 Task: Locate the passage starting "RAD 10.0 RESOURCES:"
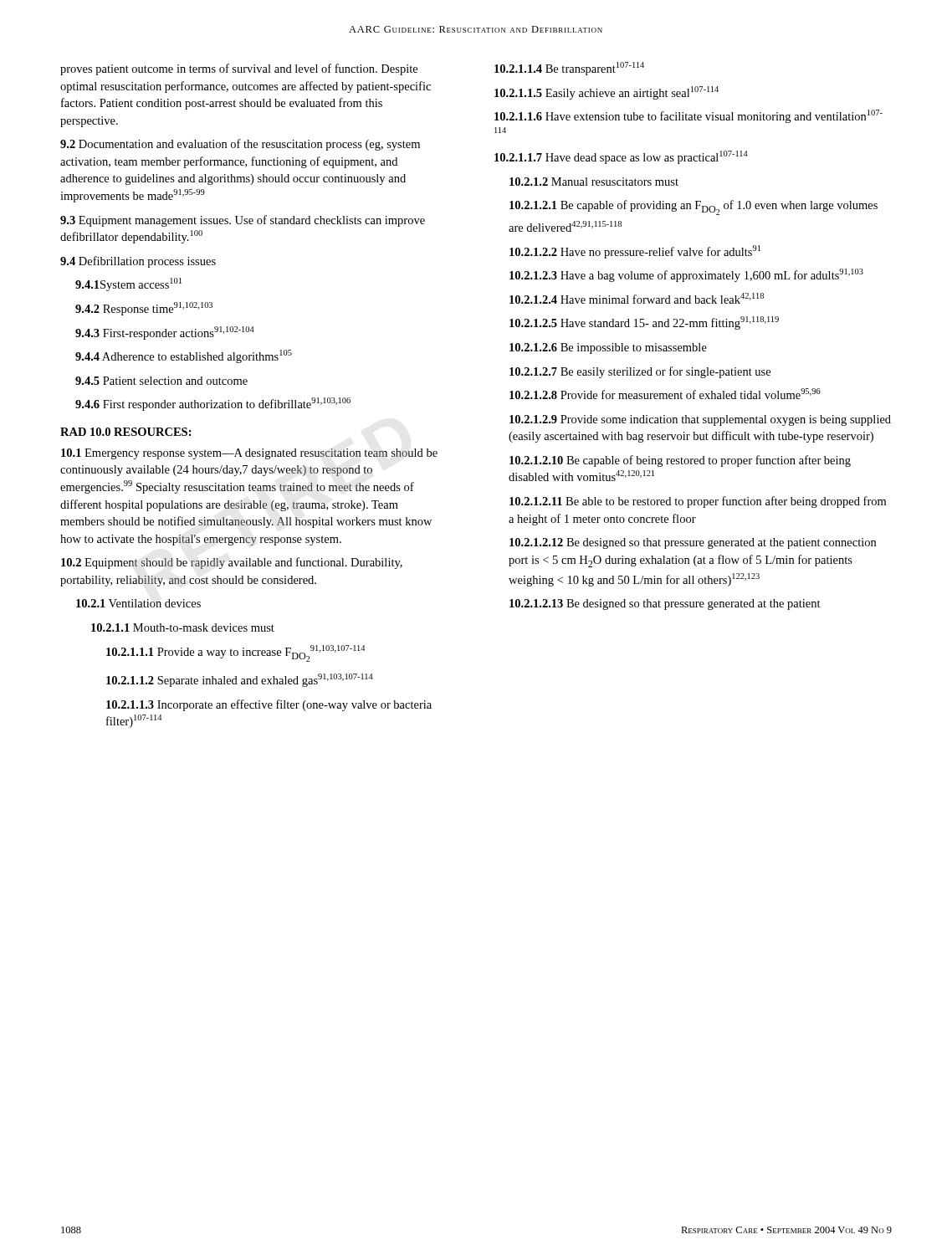click(126, 432)
